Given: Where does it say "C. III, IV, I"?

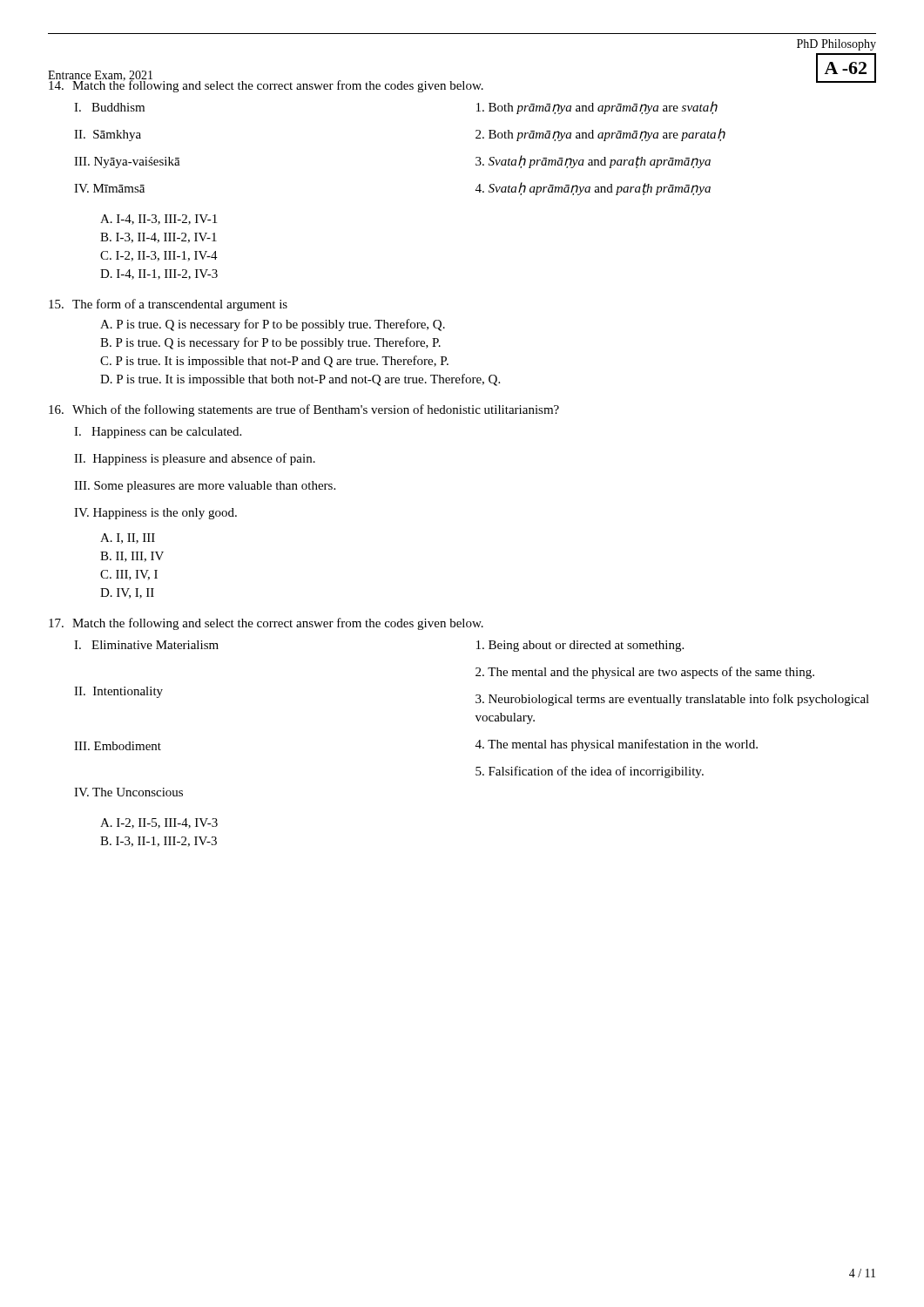Looking at the screenshot, I should pyautogui.click(x=129, y=574).
